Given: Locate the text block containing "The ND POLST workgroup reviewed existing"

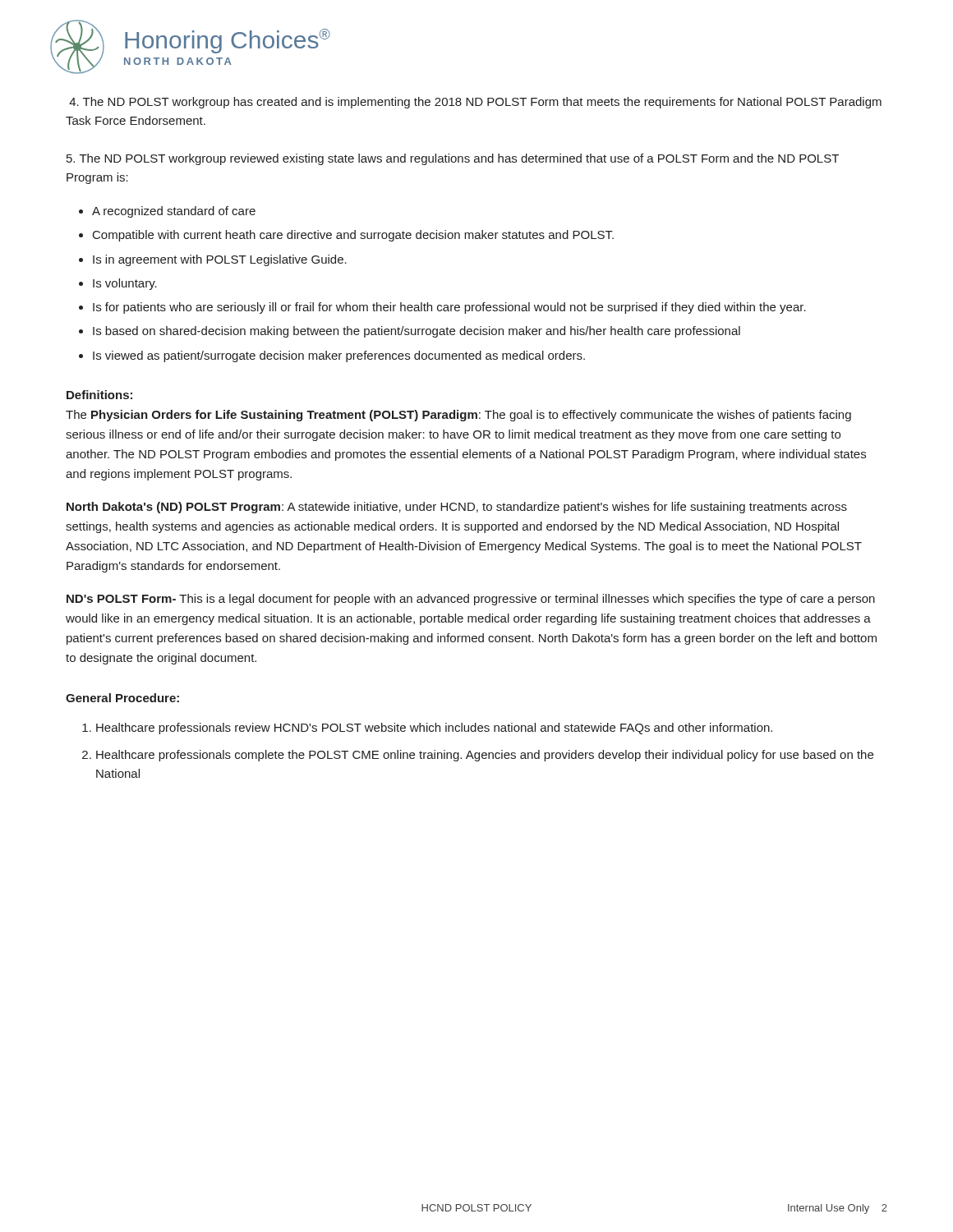Looking at the screenshot, I should [452, 167].
